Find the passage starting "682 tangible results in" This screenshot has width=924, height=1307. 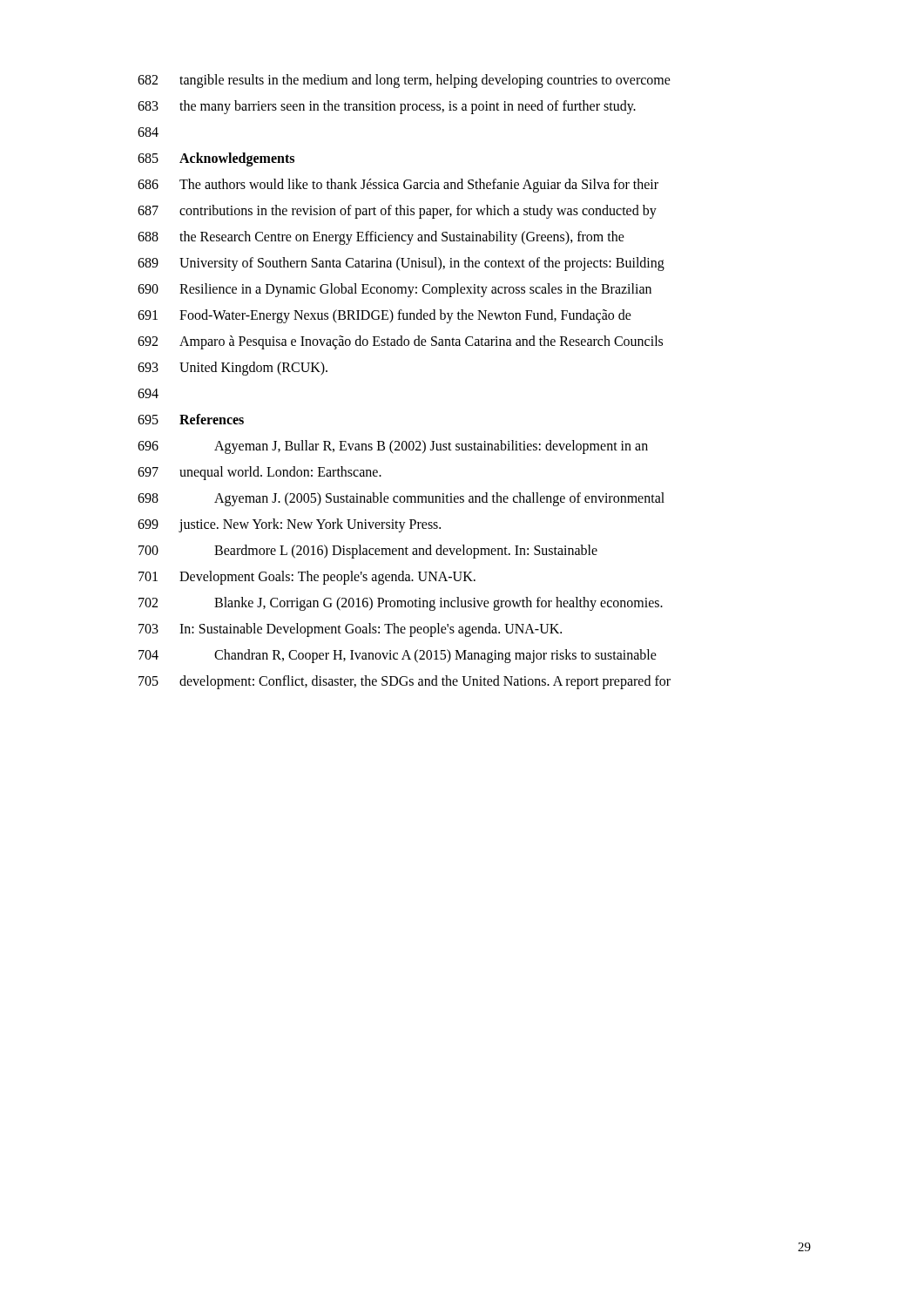462,80
